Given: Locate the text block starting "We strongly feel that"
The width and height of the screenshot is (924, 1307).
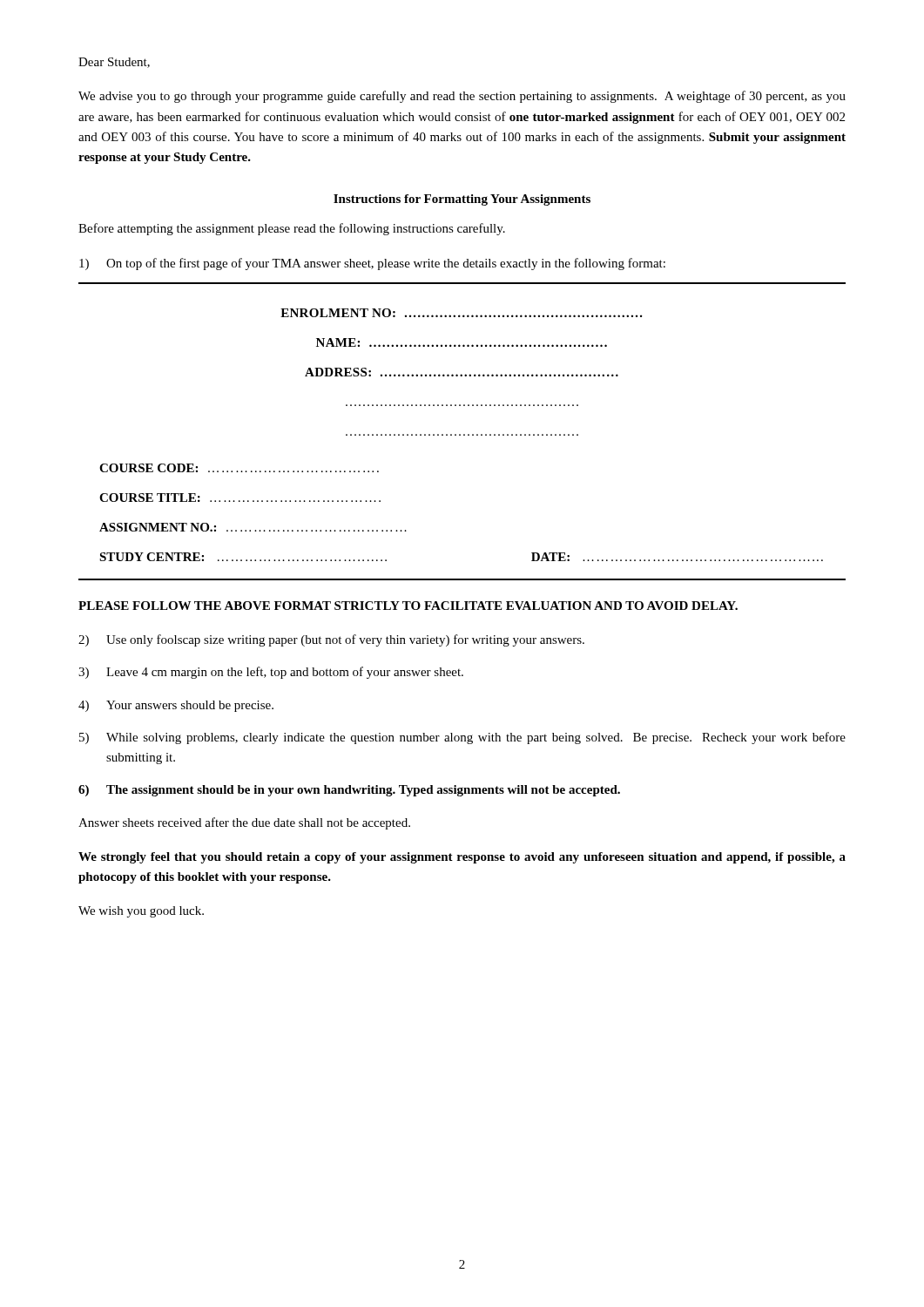Looking at the screenshot, I should click(x=462, y=866).
